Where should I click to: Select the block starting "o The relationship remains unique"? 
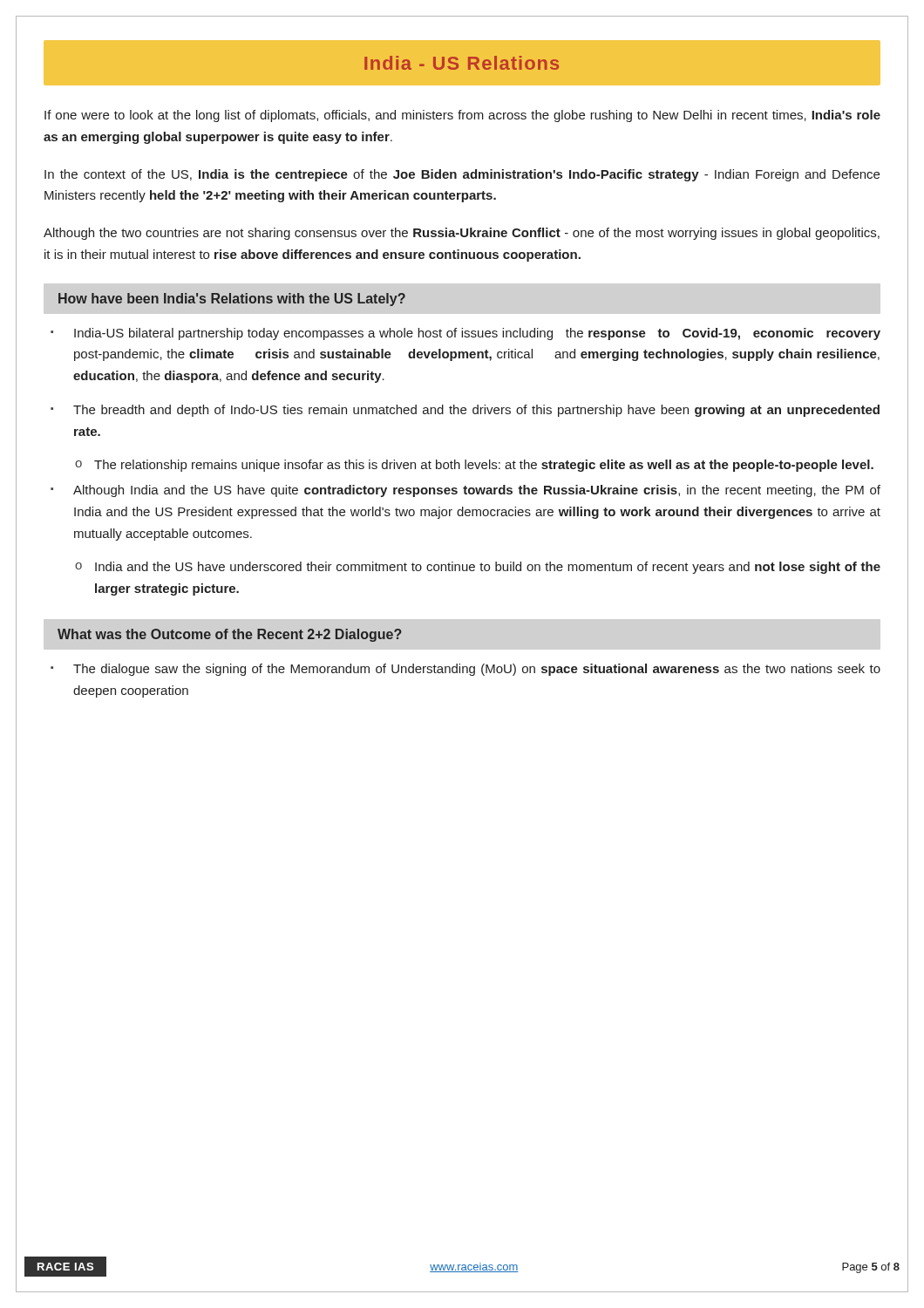478,465
